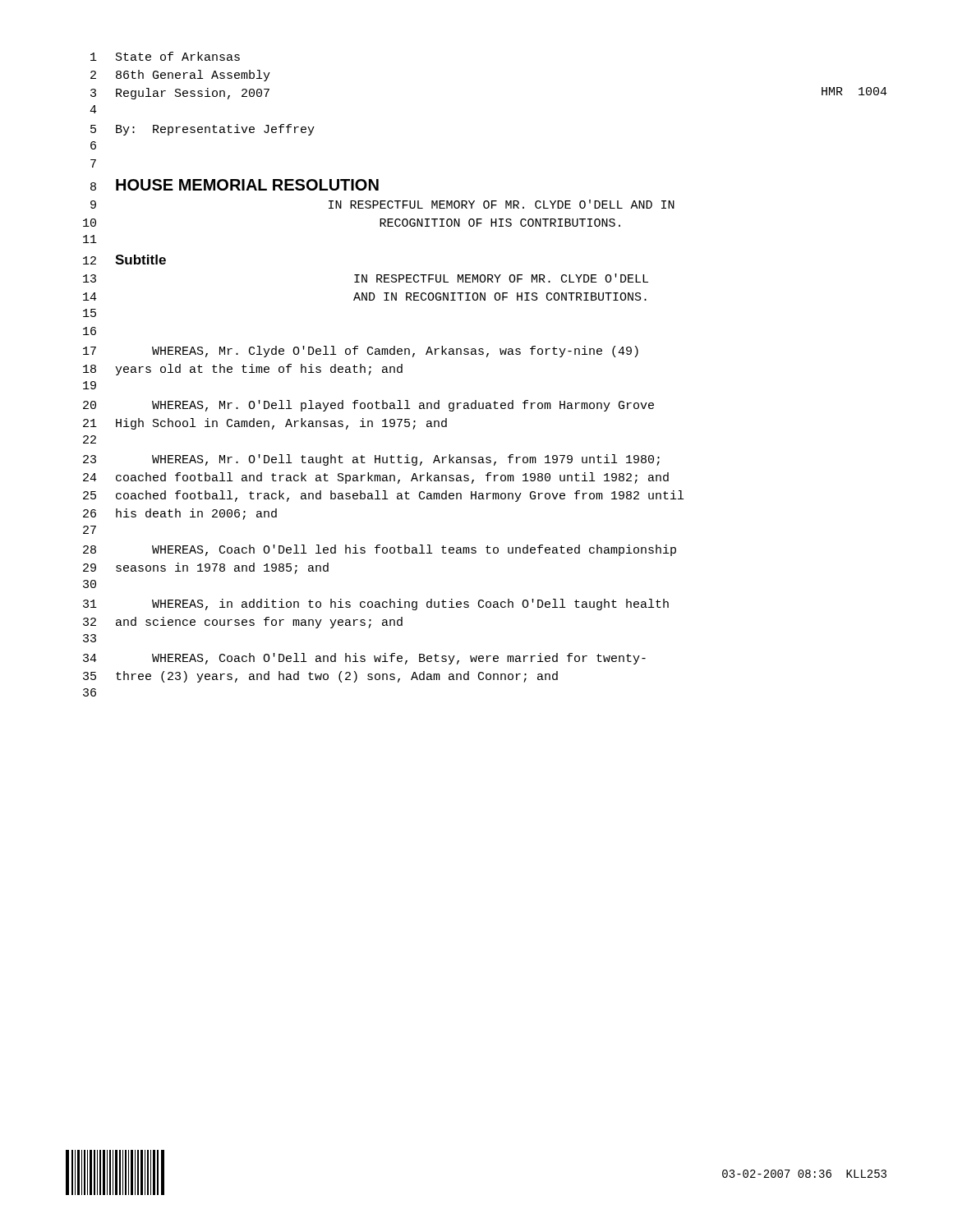Click the passage that begins "20 WHEREAS, Mr. O'Dell"
The image size is (953, 1232).
476,407
